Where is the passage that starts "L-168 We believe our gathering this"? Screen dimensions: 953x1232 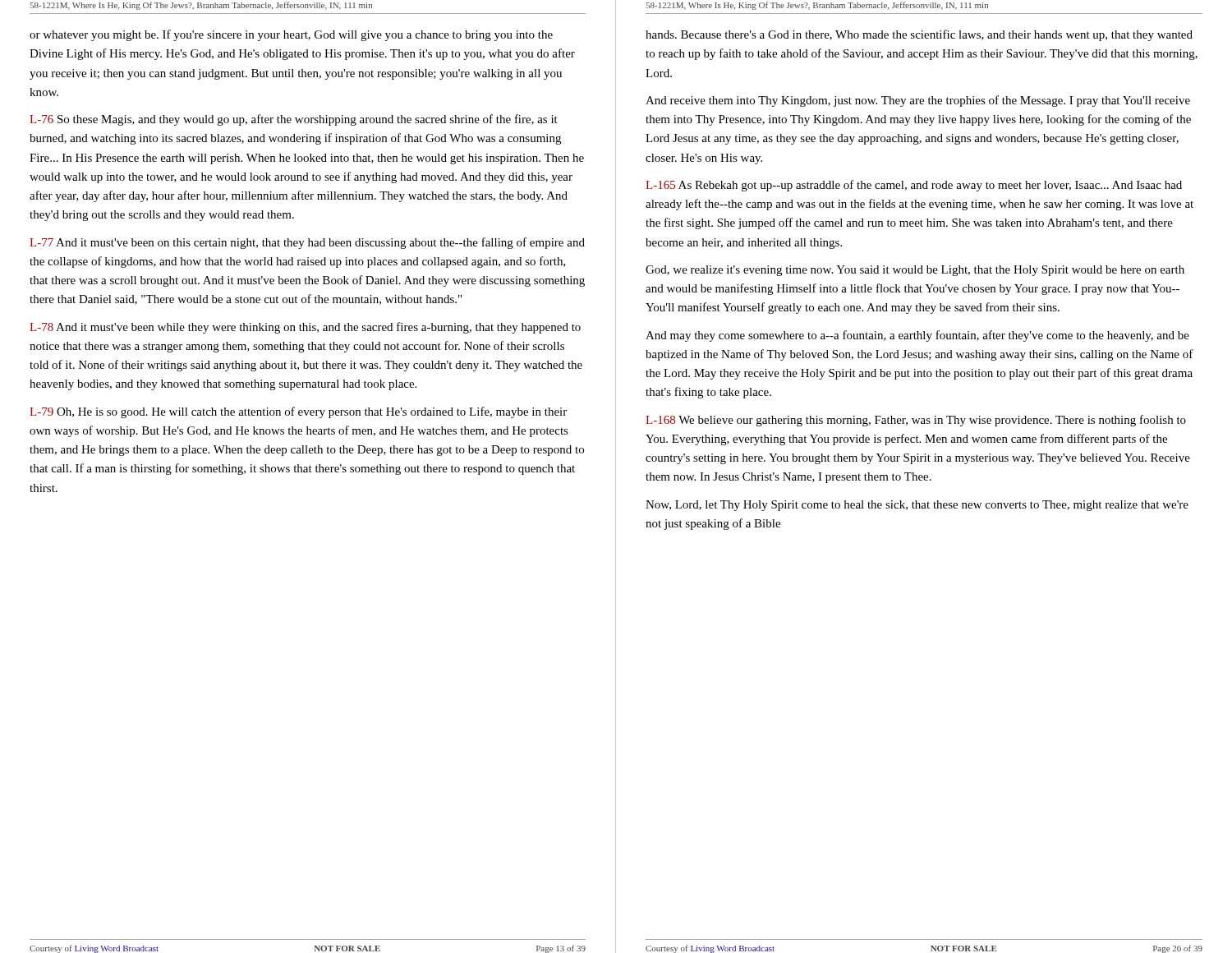(x=918, y=448)
